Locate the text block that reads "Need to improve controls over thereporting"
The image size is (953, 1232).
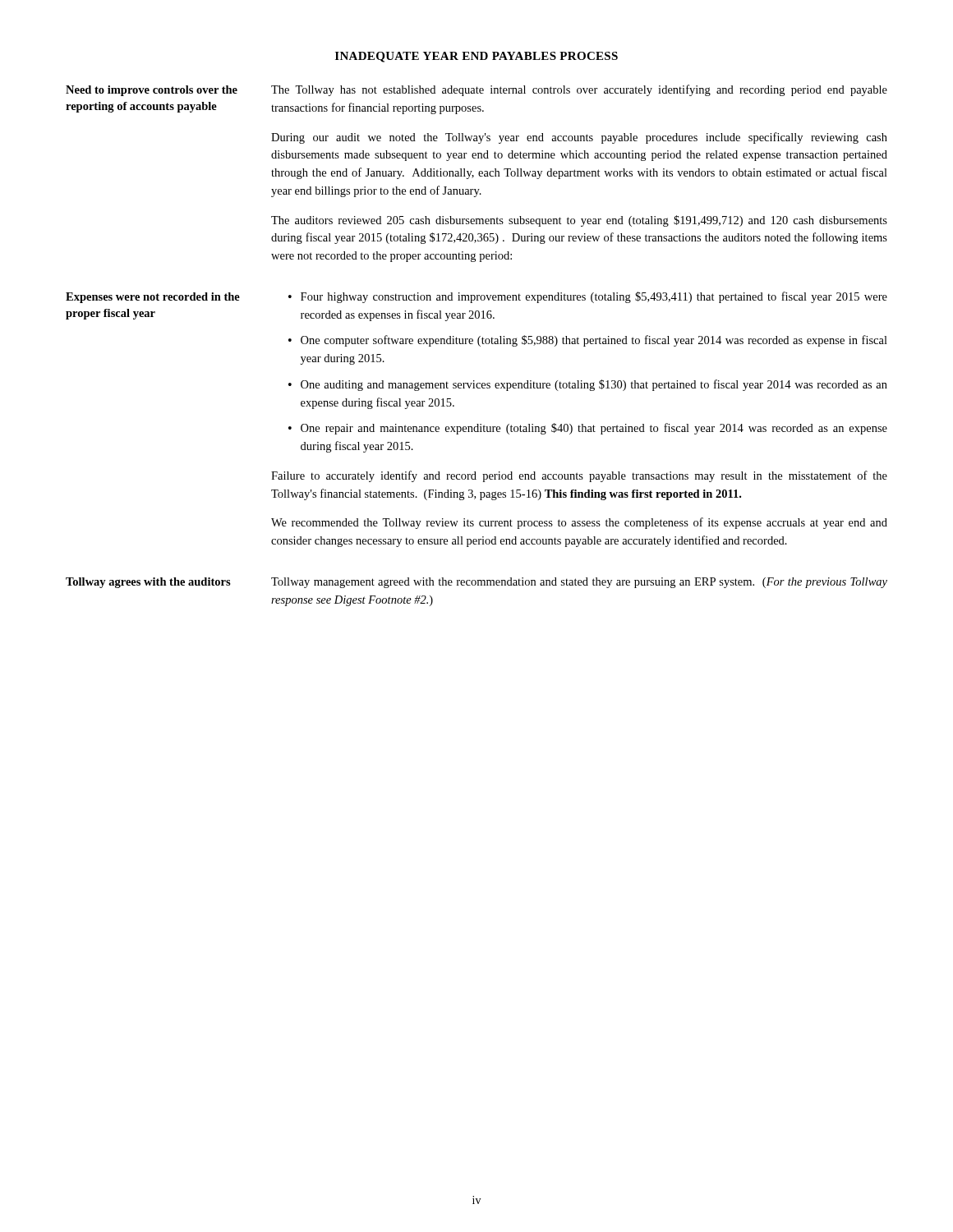pyautogui.click(x=152, y=98)
